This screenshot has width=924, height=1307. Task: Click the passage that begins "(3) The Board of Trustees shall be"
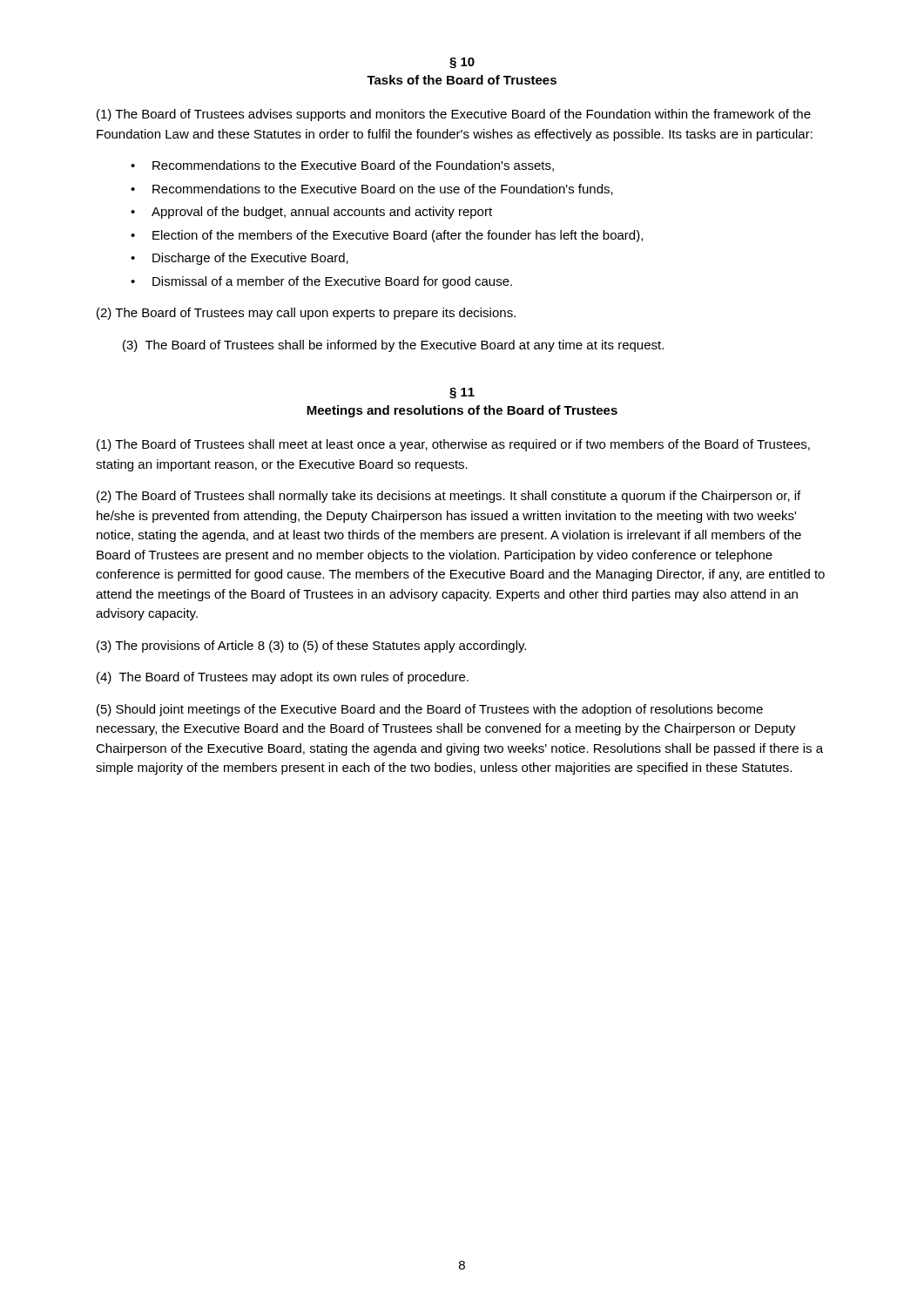393,344
